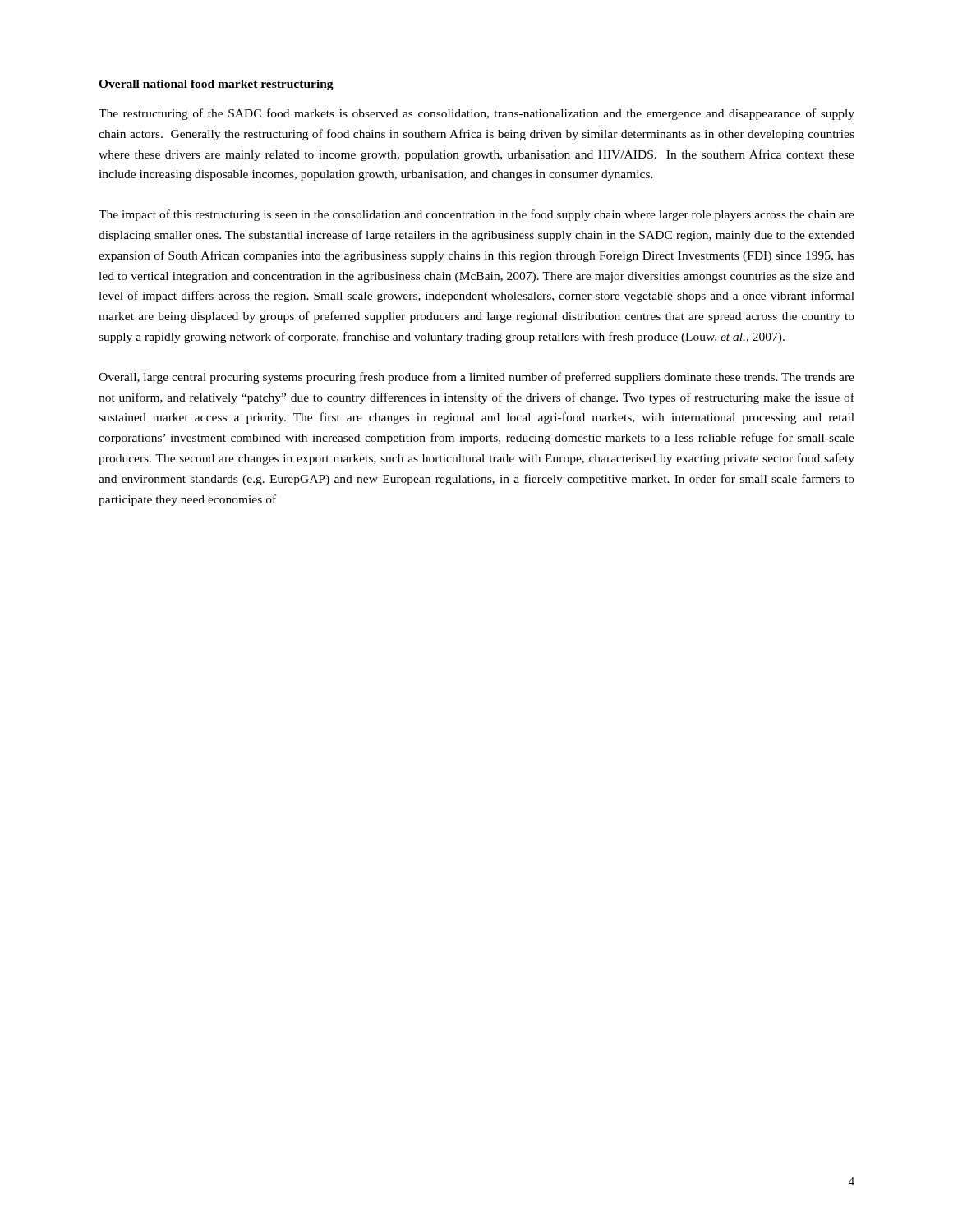Image resolution: width=953 pixels, height=1232 pixels.
Task: Point to "Overall national food market restructuring"
Action: [x=216, y=83]
